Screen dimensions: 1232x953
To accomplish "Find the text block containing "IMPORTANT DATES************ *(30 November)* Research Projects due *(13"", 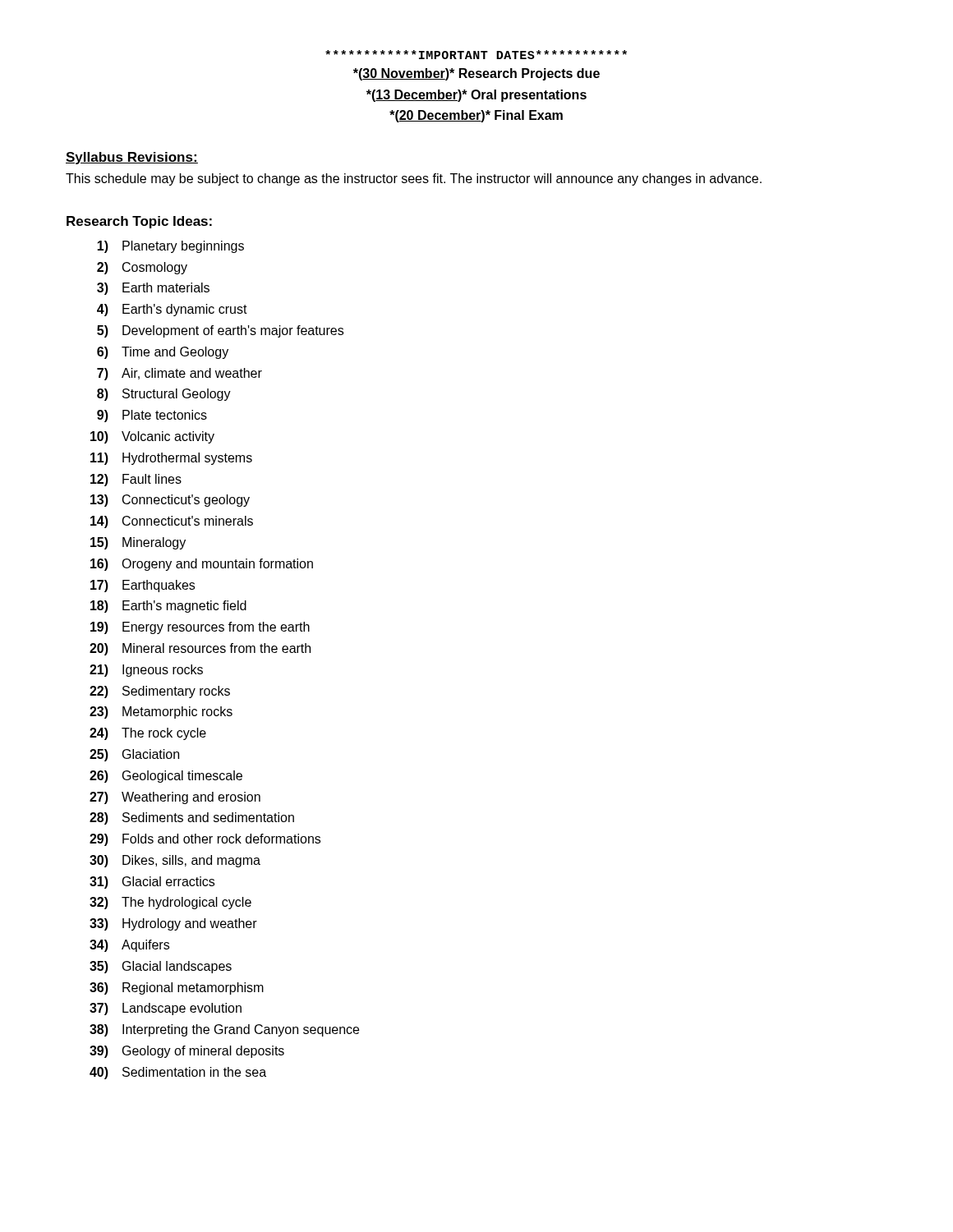I will click(476, 88).
